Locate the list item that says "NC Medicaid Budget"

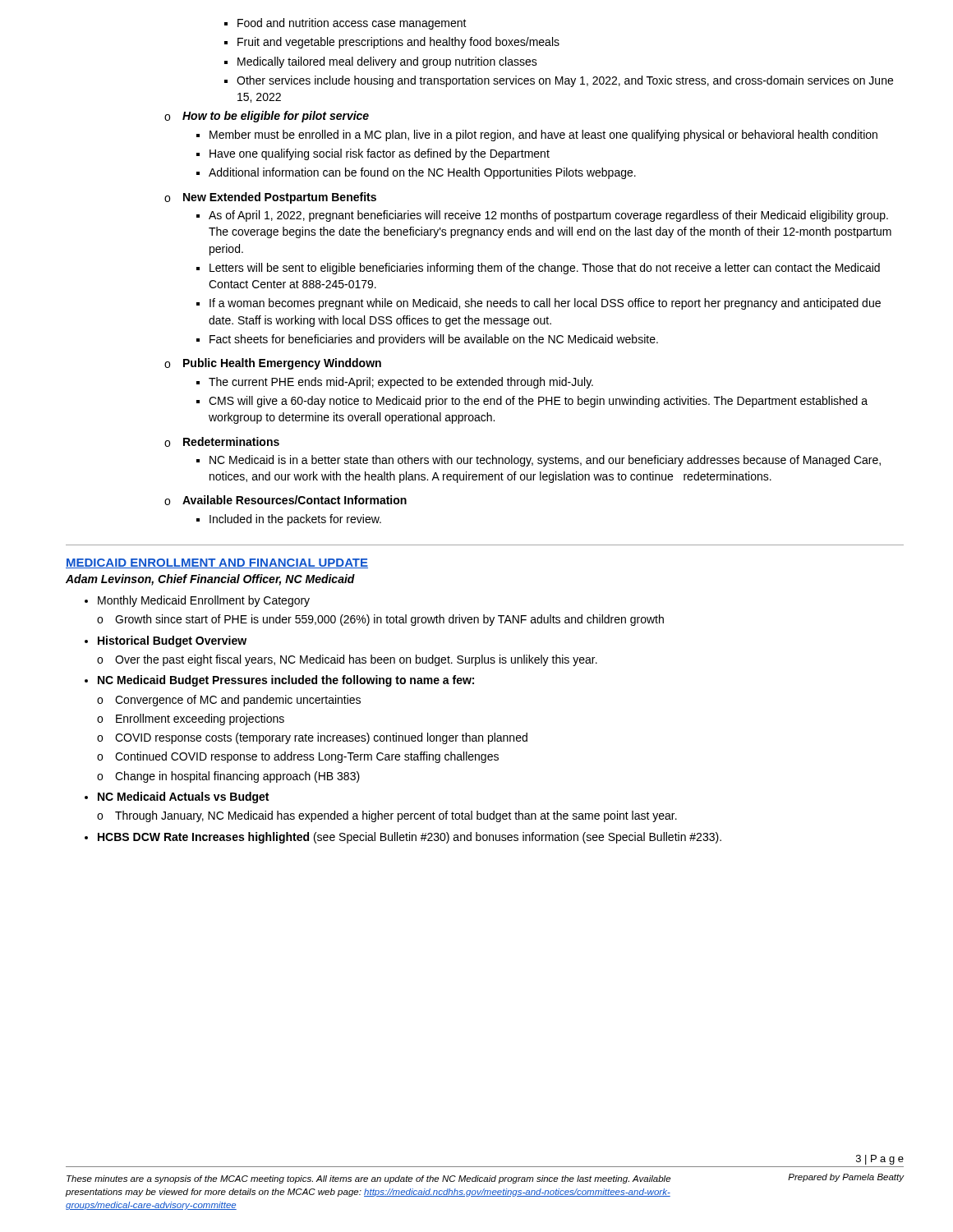click(500, 729)
